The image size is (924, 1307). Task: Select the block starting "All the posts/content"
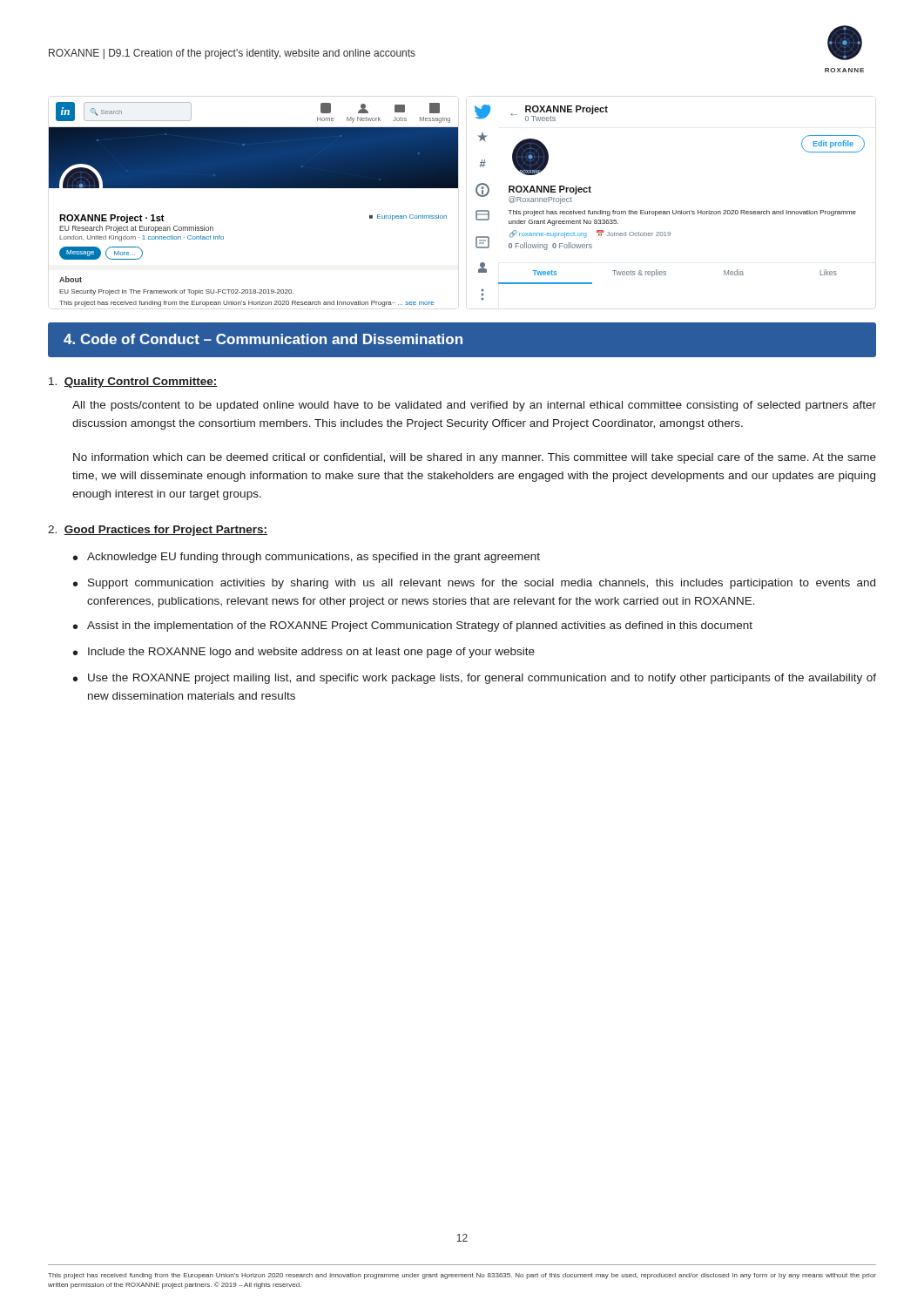tap(474, 414)
